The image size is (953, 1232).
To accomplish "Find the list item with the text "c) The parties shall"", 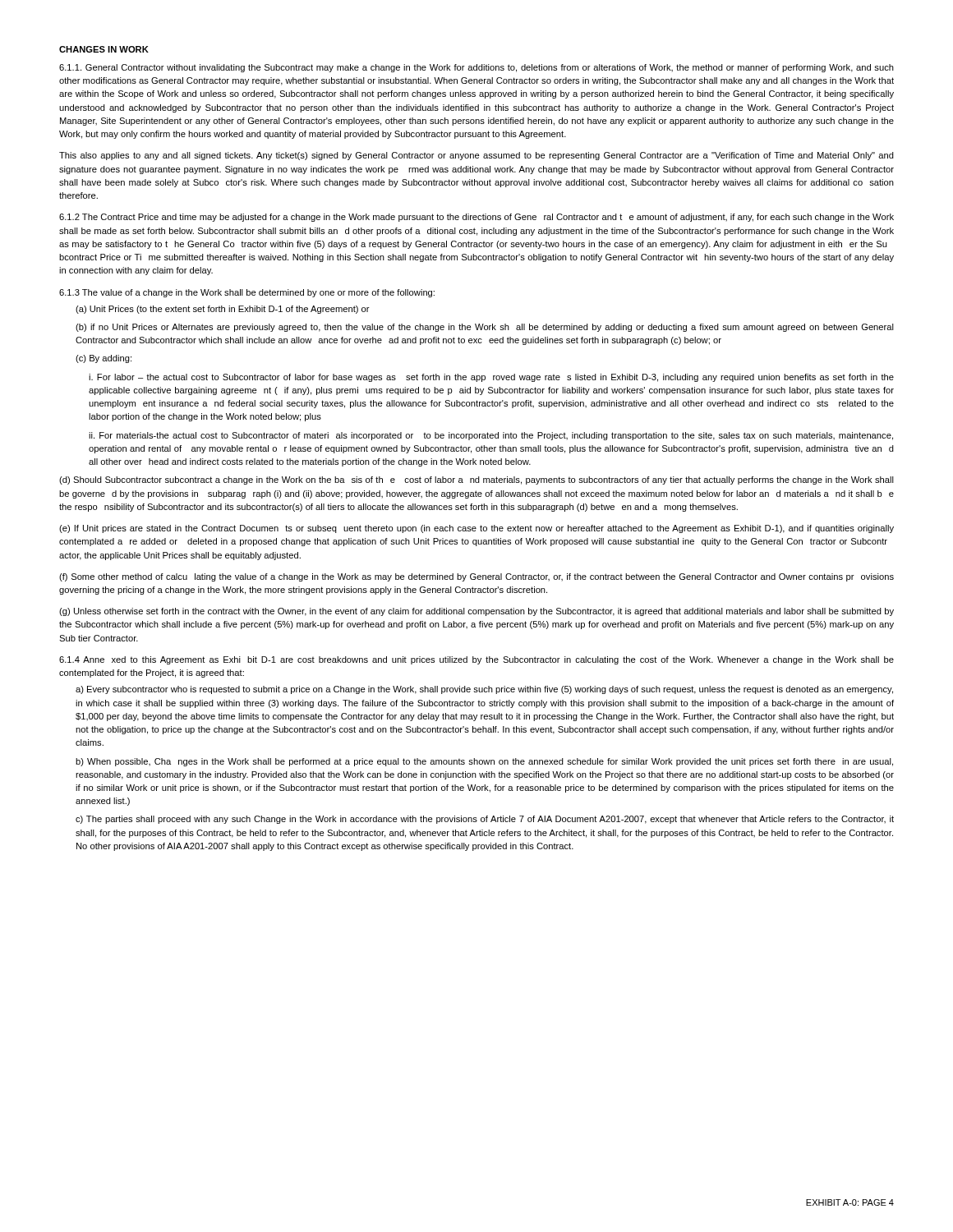I will click(485, 833).
